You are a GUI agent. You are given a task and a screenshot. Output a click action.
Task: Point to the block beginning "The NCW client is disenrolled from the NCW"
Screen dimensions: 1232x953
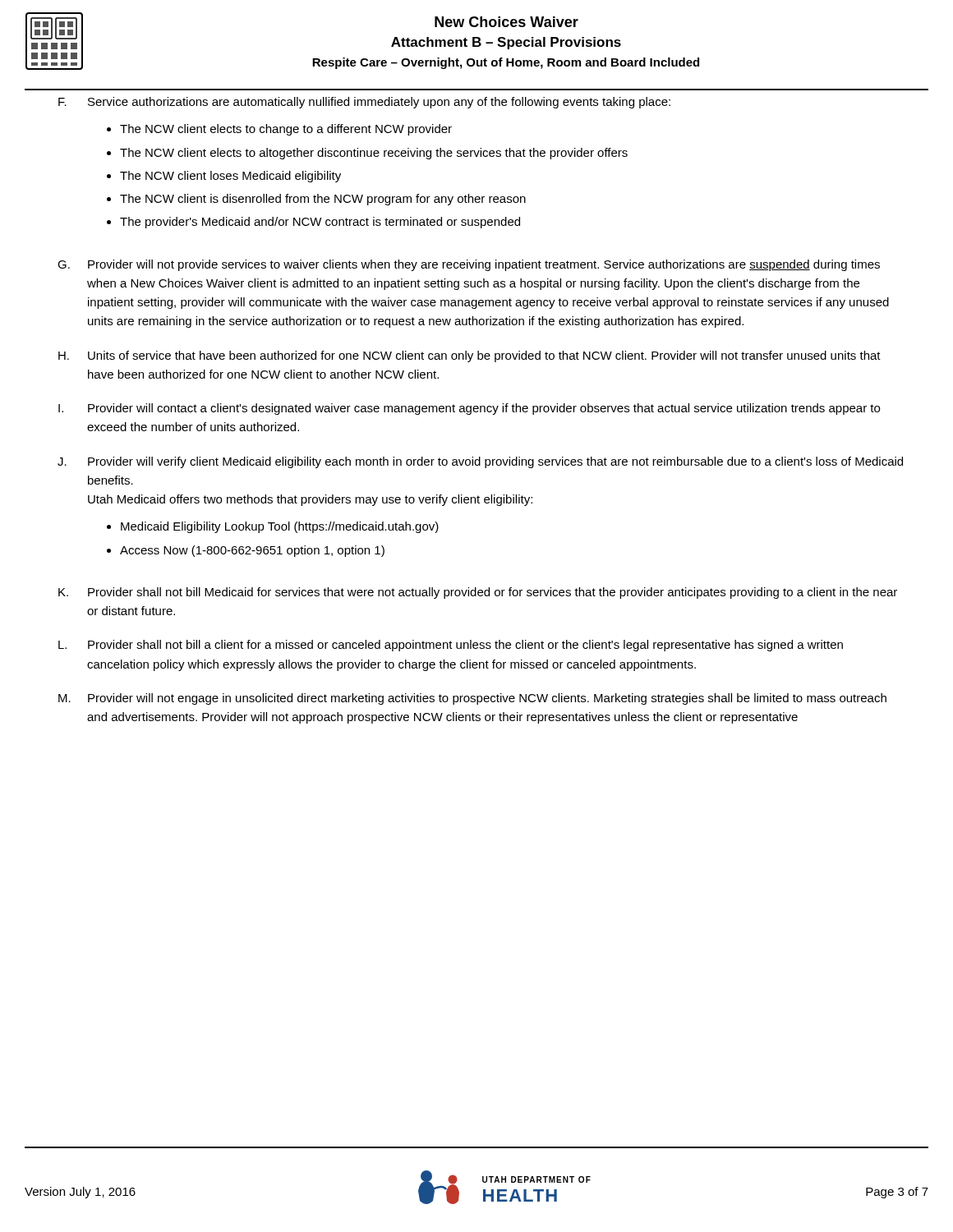(323, 198)
